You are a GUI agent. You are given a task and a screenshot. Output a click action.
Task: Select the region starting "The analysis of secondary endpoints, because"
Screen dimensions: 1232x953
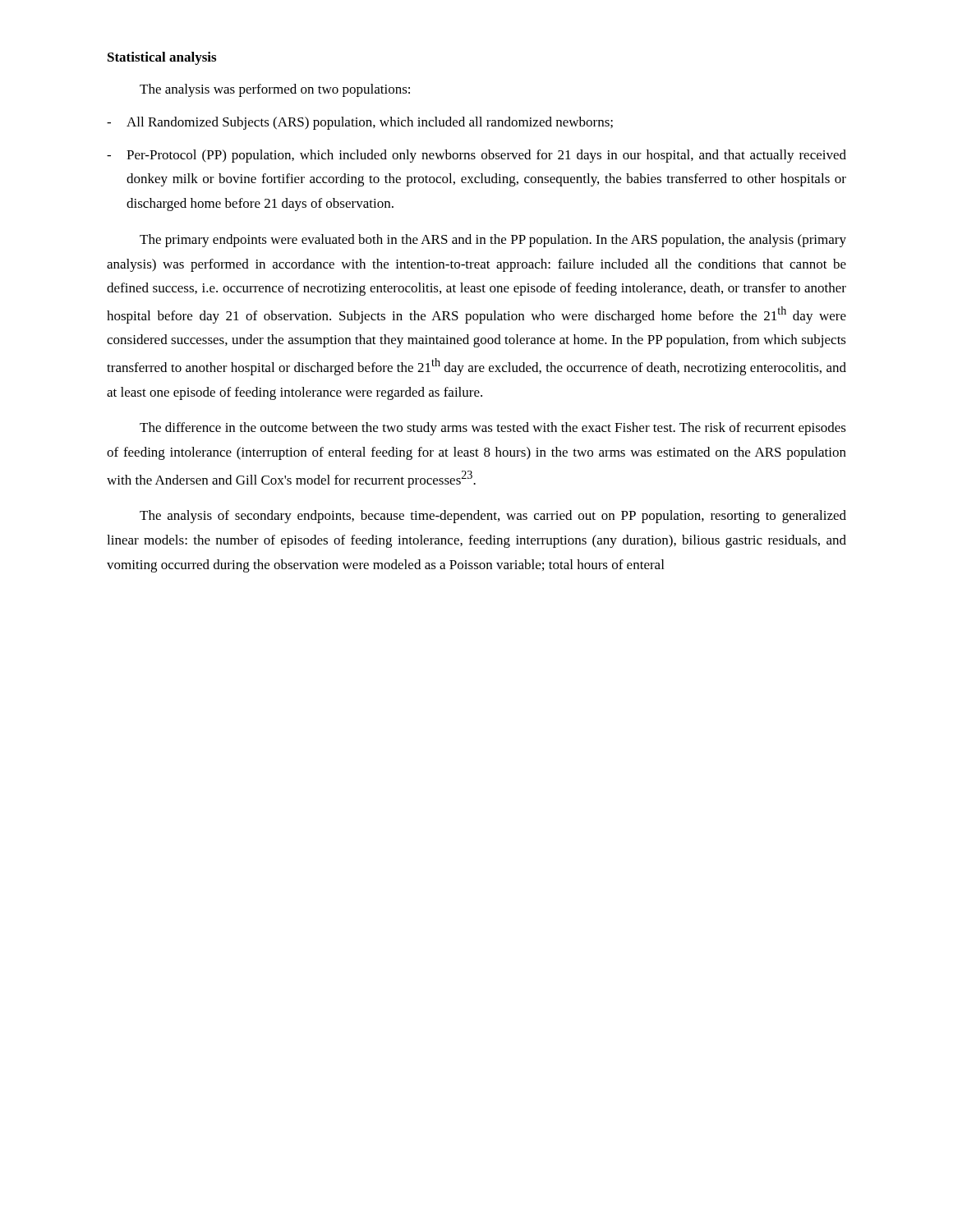tap(476, 540)
